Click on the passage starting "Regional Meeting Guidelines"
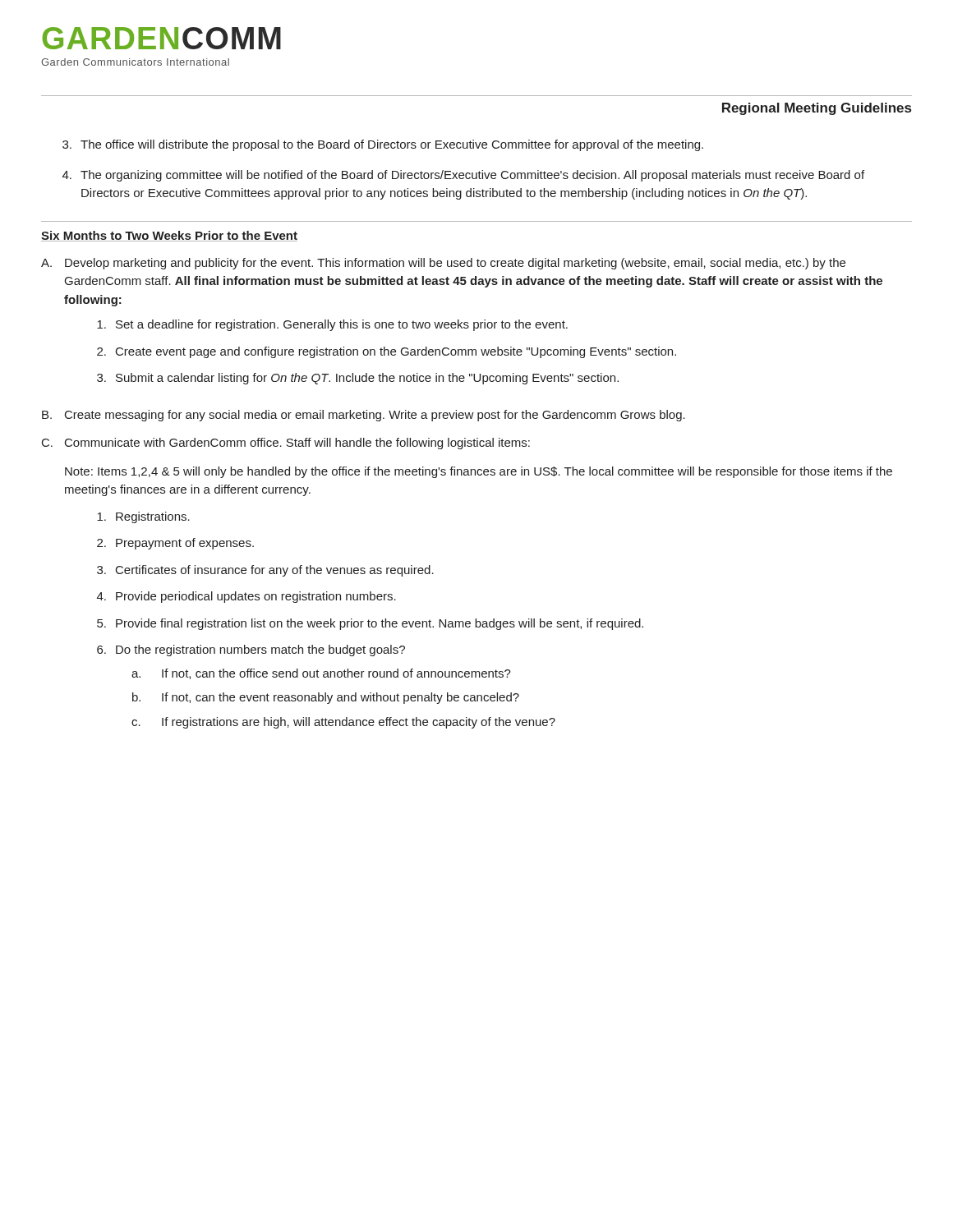Image resolution: width=953 pixels, height=1232 pixels. click(x=816, y=108)
